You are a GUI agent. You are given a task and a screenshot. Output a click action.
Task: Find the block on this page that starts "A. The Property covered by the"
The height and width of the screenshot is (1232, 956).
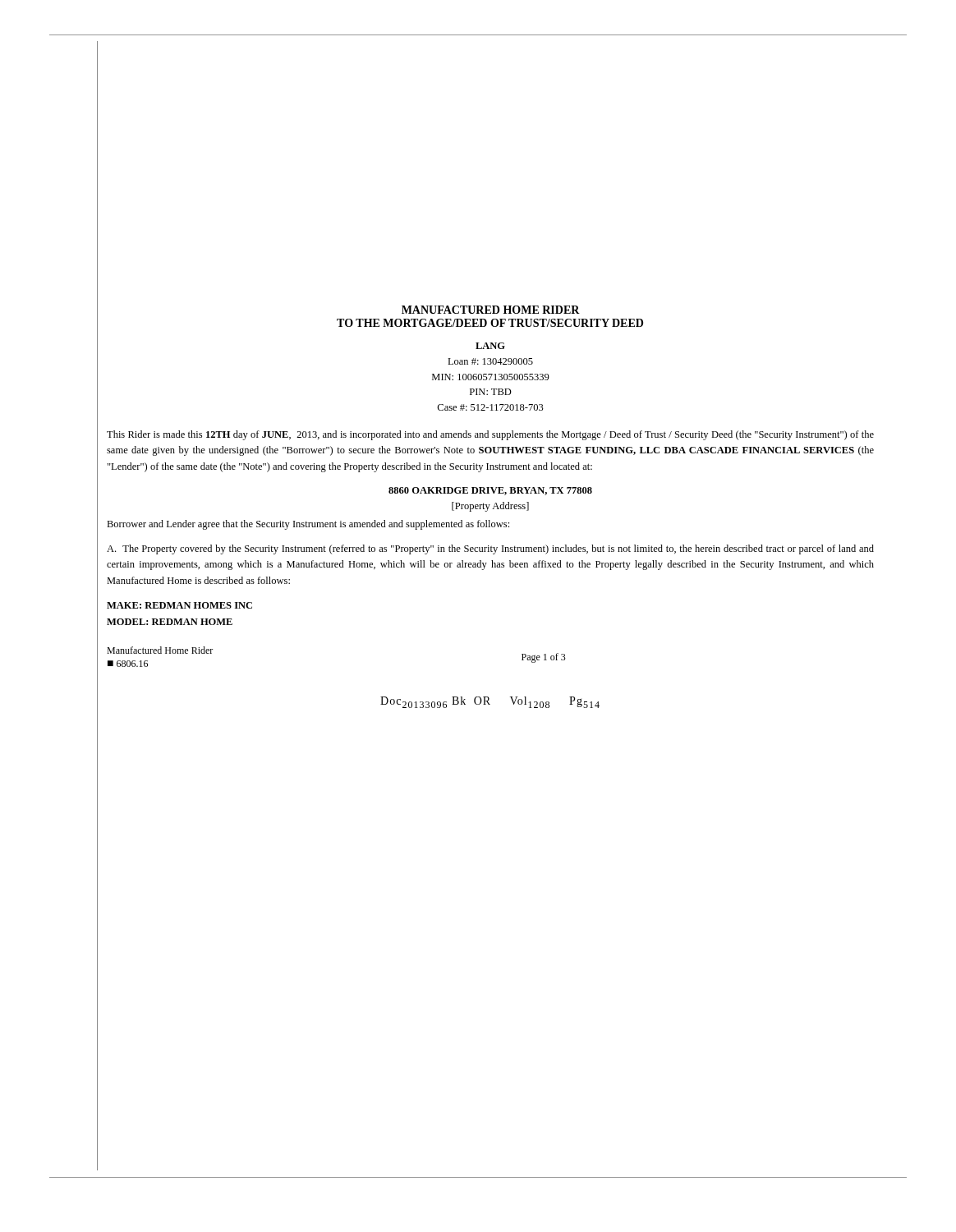click(x=490, y=564)
